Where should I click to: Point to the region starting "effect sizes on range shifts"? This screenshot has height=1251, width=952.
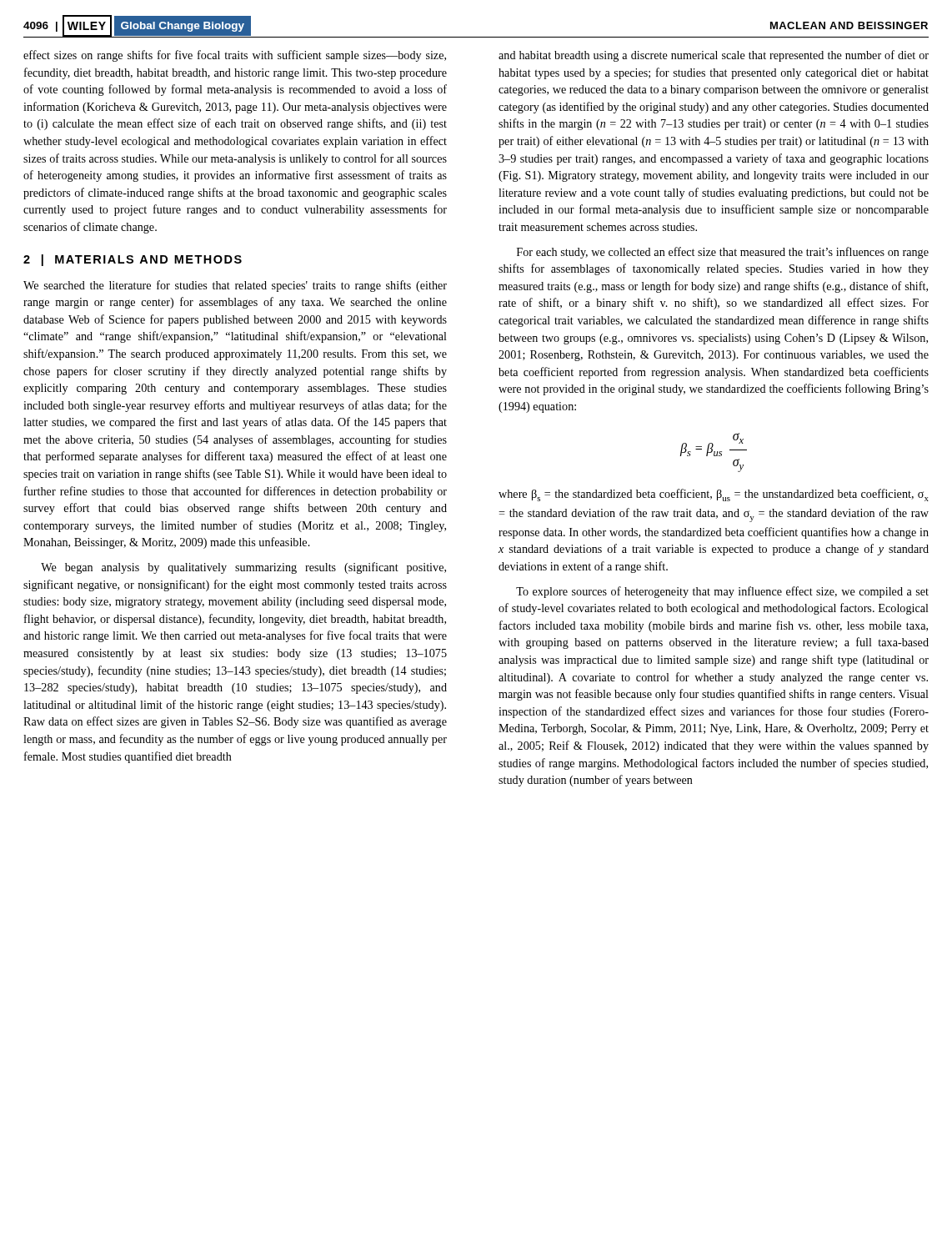coord(235,141)
